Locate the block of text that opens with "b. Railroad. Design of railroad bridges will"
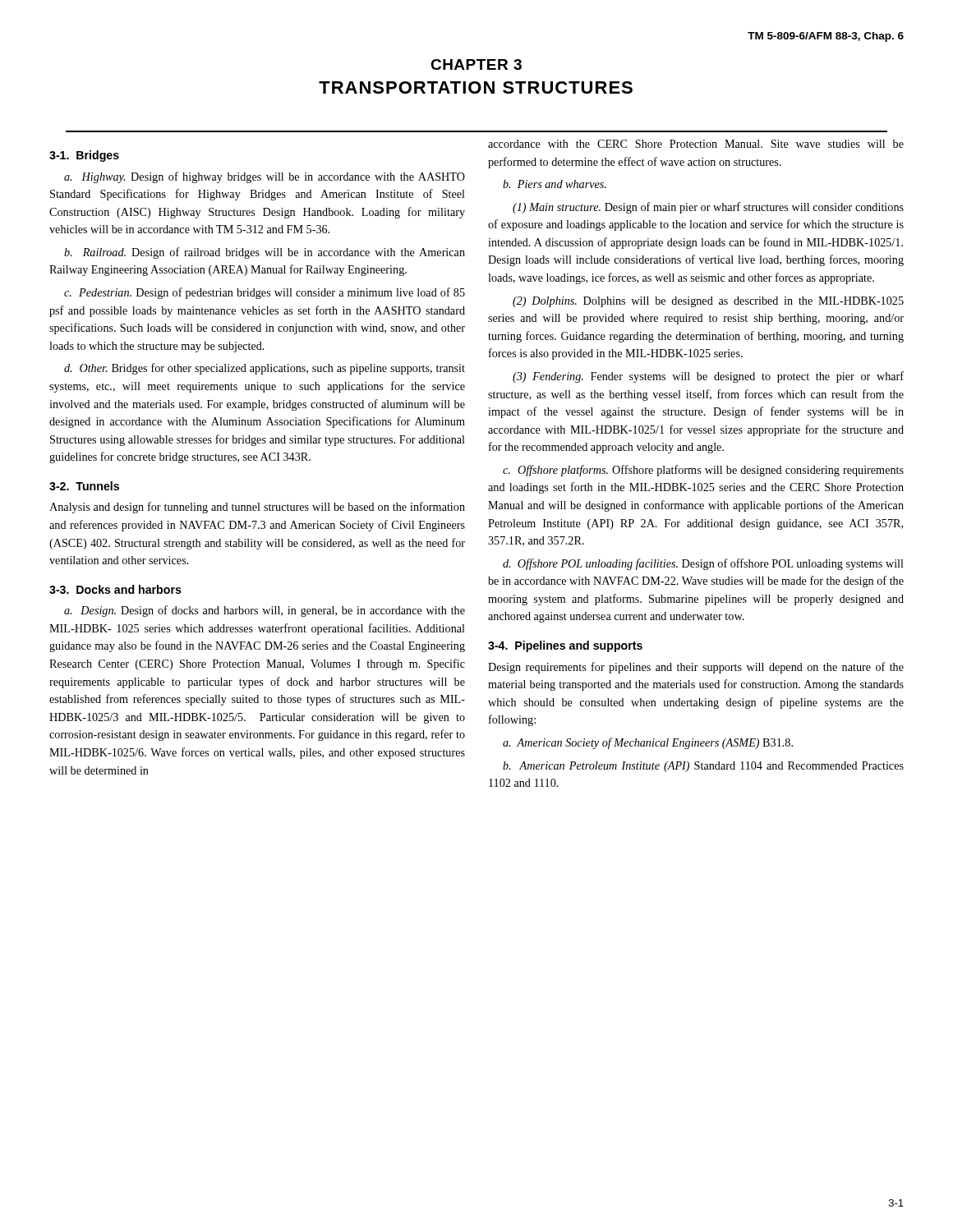 257,261
